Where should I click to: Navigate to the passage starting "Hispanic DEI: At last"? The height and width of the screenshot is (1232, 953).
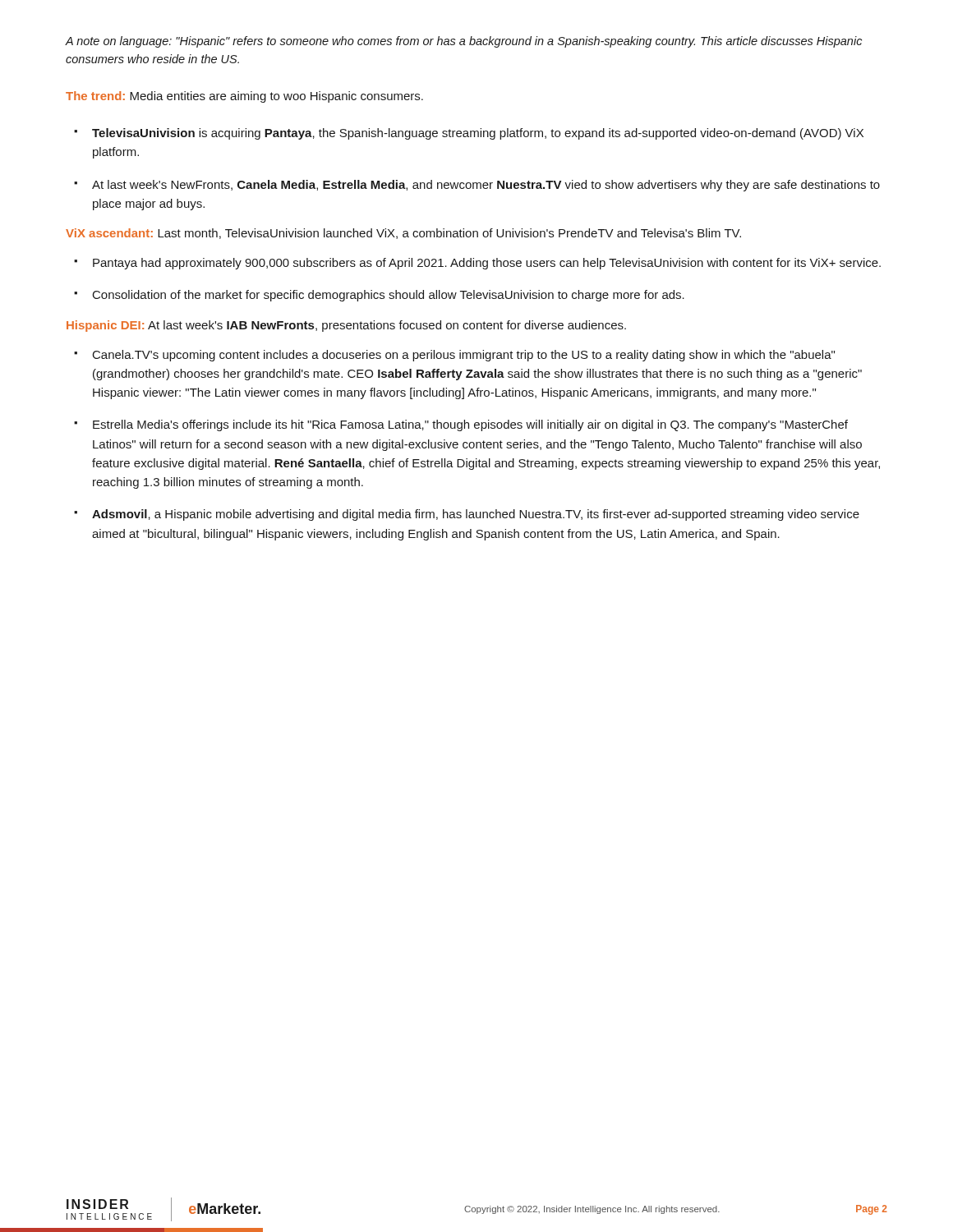click(x=346, y=324)
